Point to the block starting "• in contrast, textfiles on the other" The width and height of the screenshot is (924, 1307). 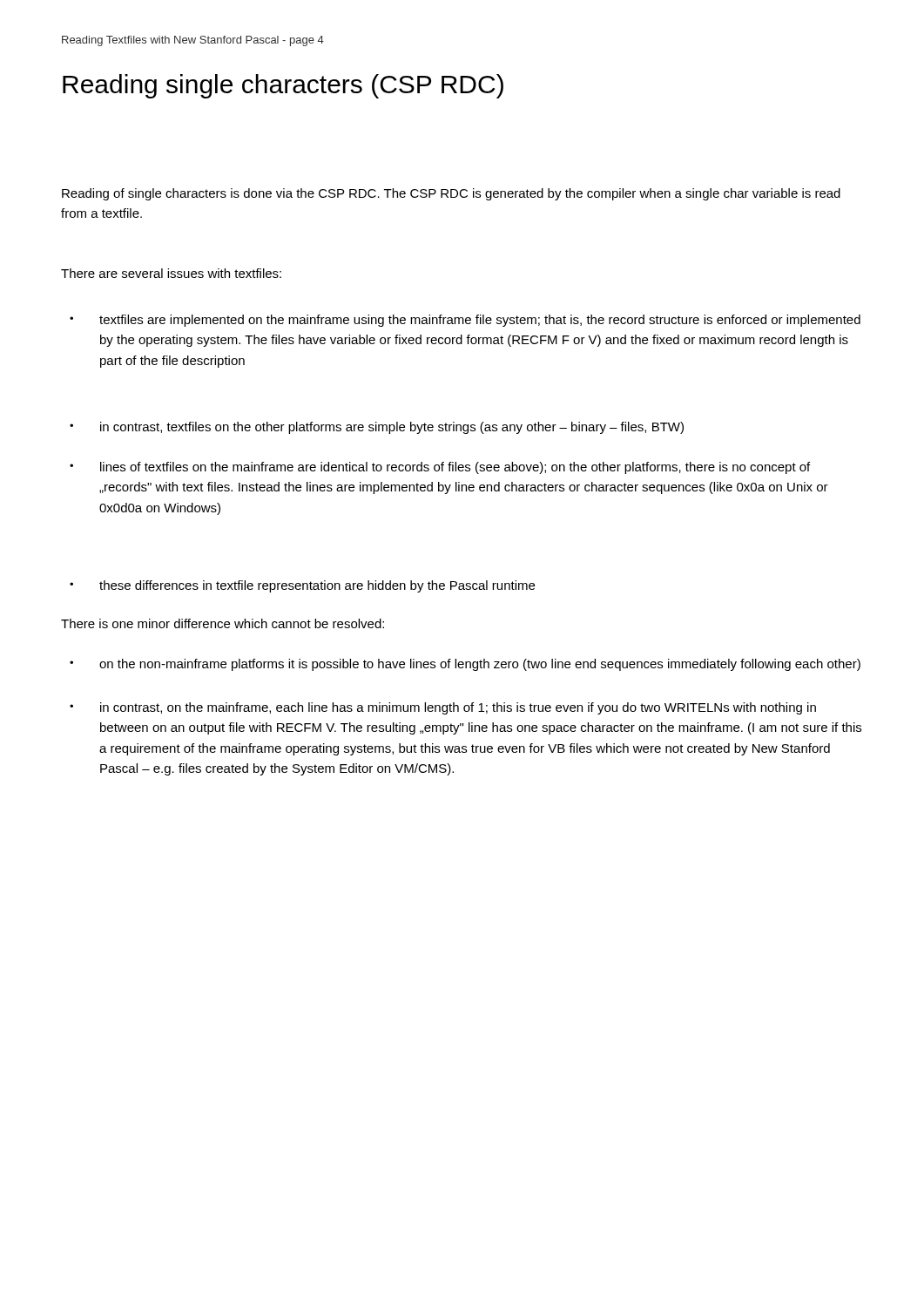[373, 427]
